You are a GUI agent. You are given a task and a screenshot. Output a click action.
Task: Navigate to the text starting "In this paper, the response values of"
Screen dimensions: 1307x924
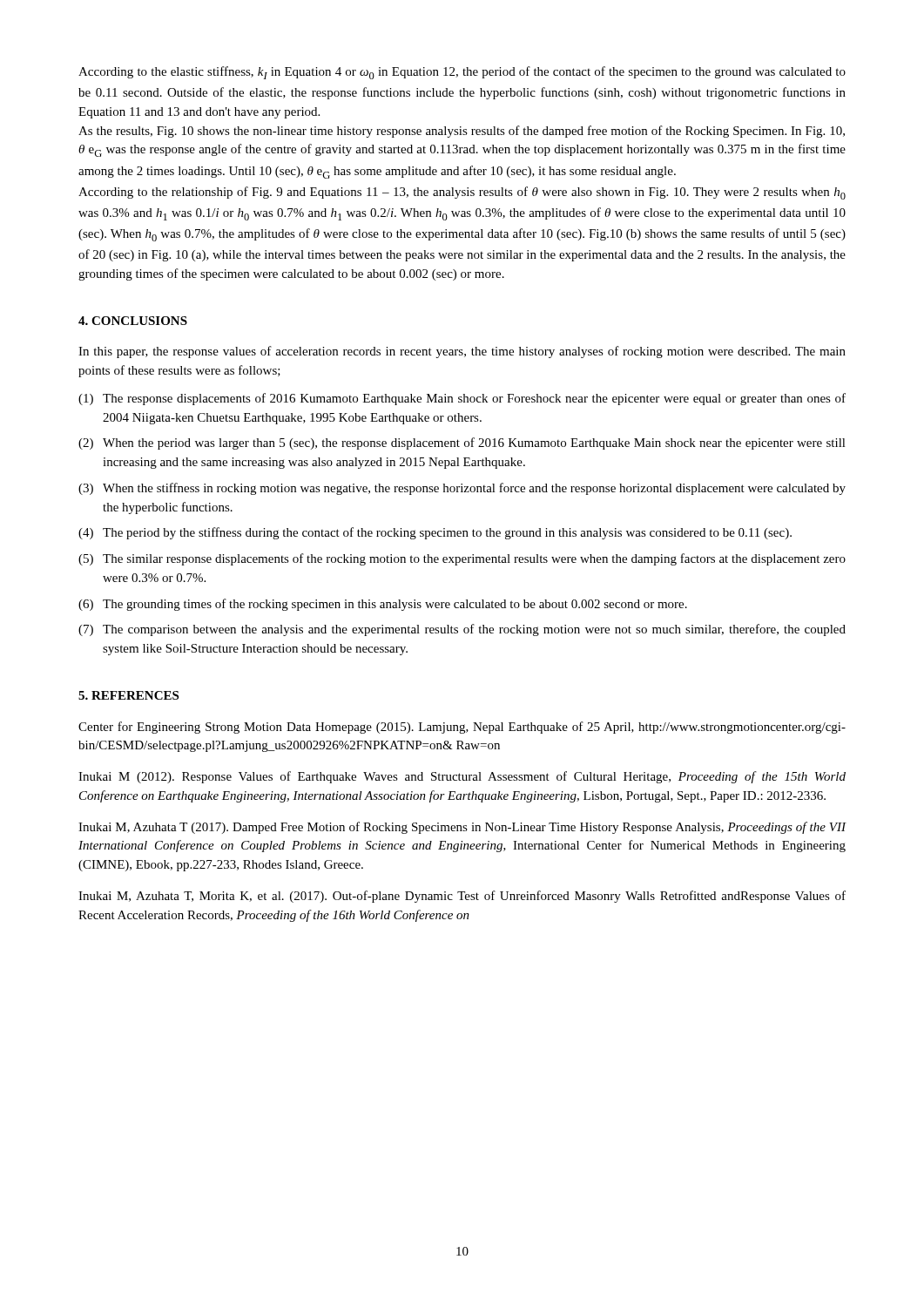tap(462, 361)
